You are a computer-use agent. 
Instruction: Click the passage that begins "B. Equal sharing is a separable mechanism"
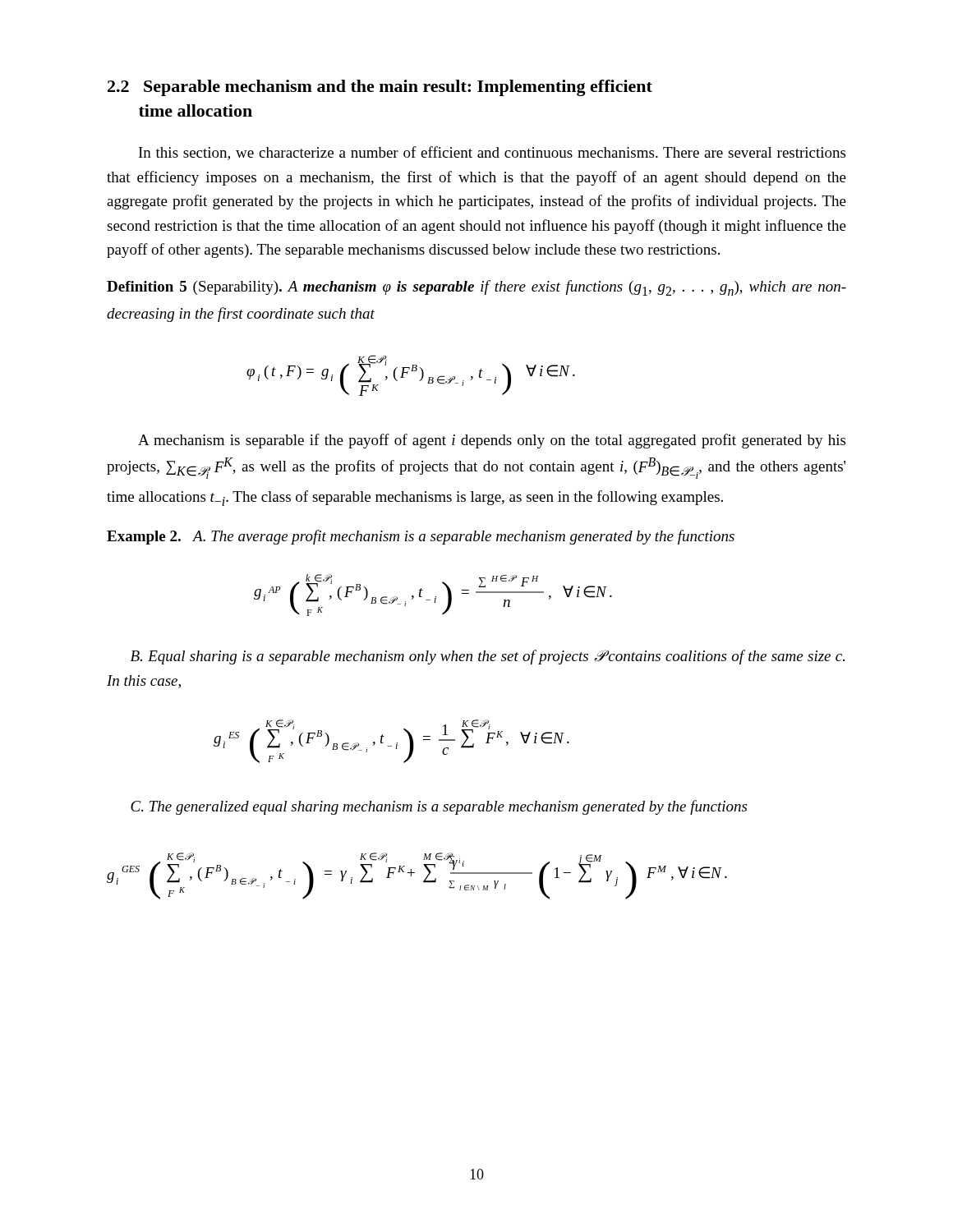click(476, 668)
